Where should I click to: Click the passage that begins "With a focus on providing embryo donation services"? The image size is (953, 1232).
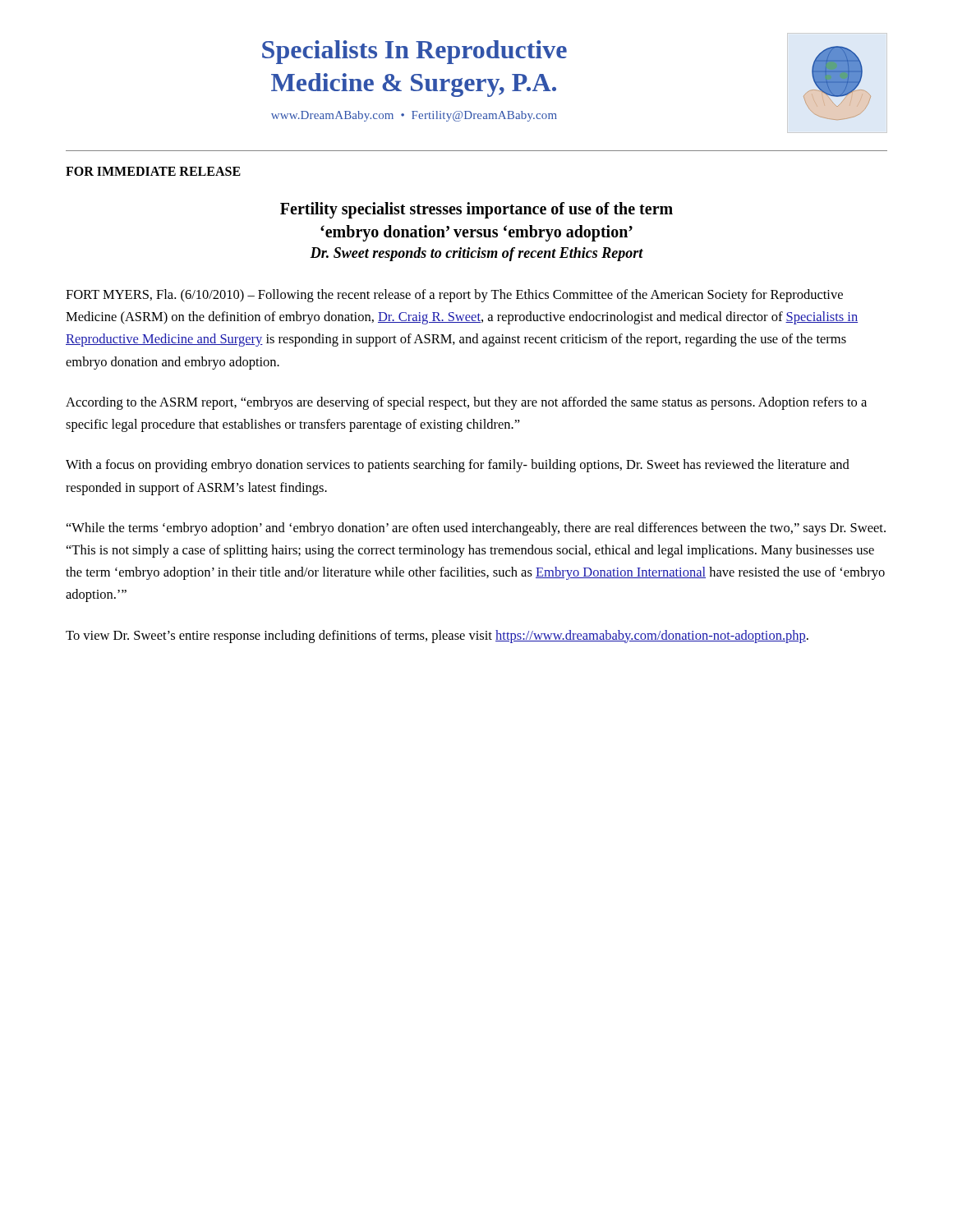[x=458, y=476]
